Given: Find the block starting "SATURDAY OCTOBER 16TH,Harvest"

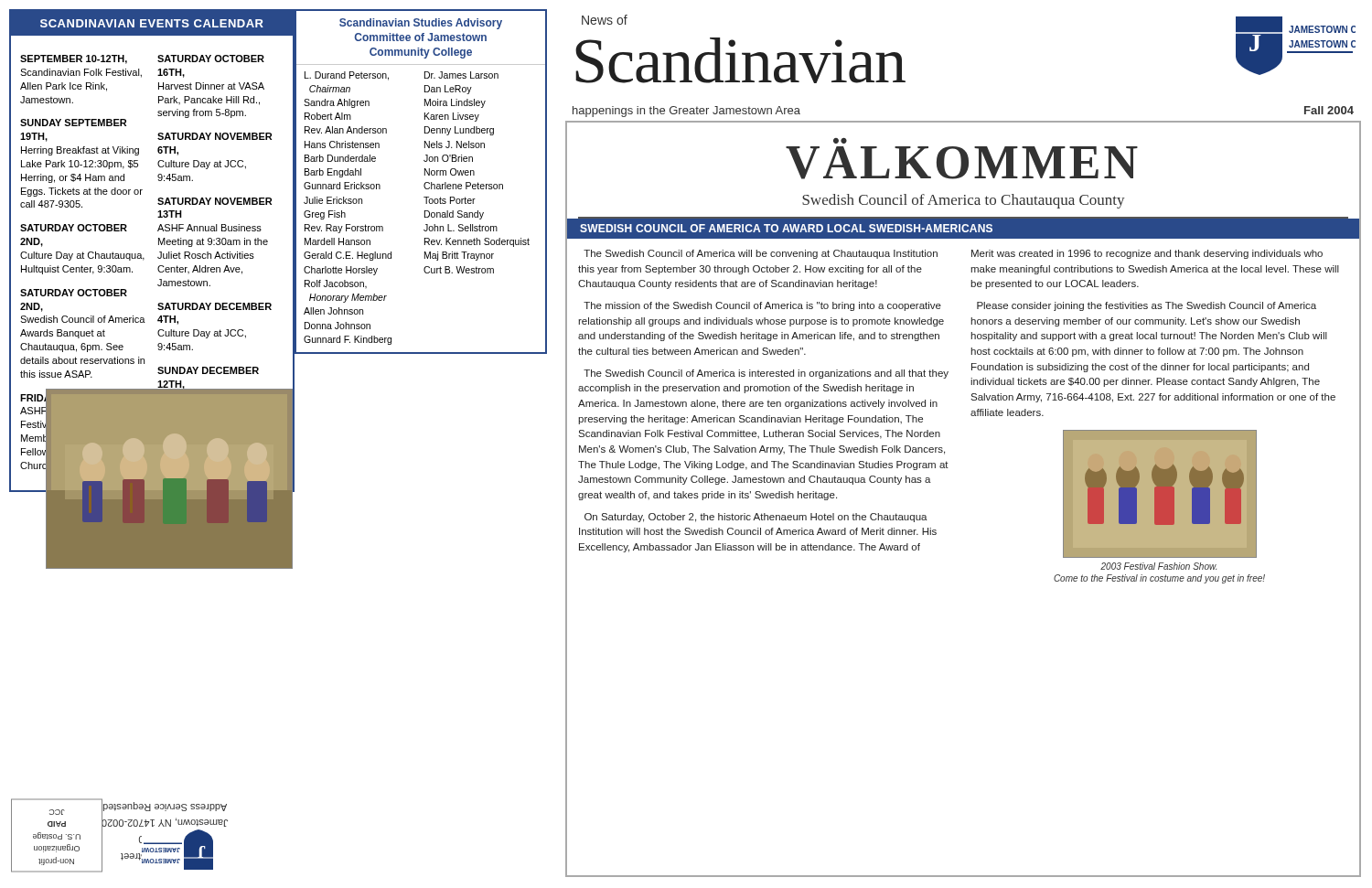Looking at the screenshot, I should coord(221,86).
